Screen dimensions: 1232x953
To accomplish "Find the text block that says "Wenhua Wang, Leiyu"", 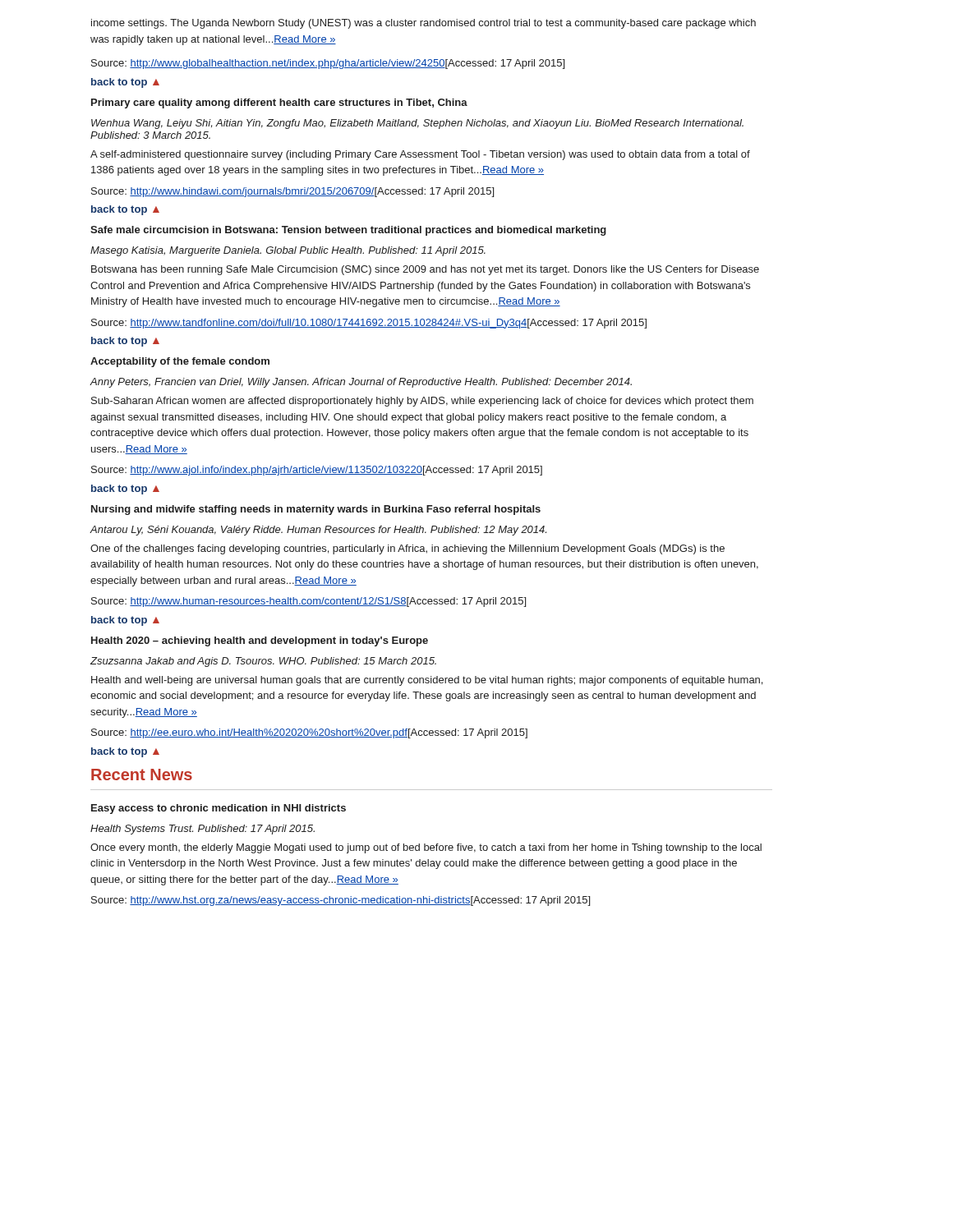I will pyautogui.click(x=418, y=128).
